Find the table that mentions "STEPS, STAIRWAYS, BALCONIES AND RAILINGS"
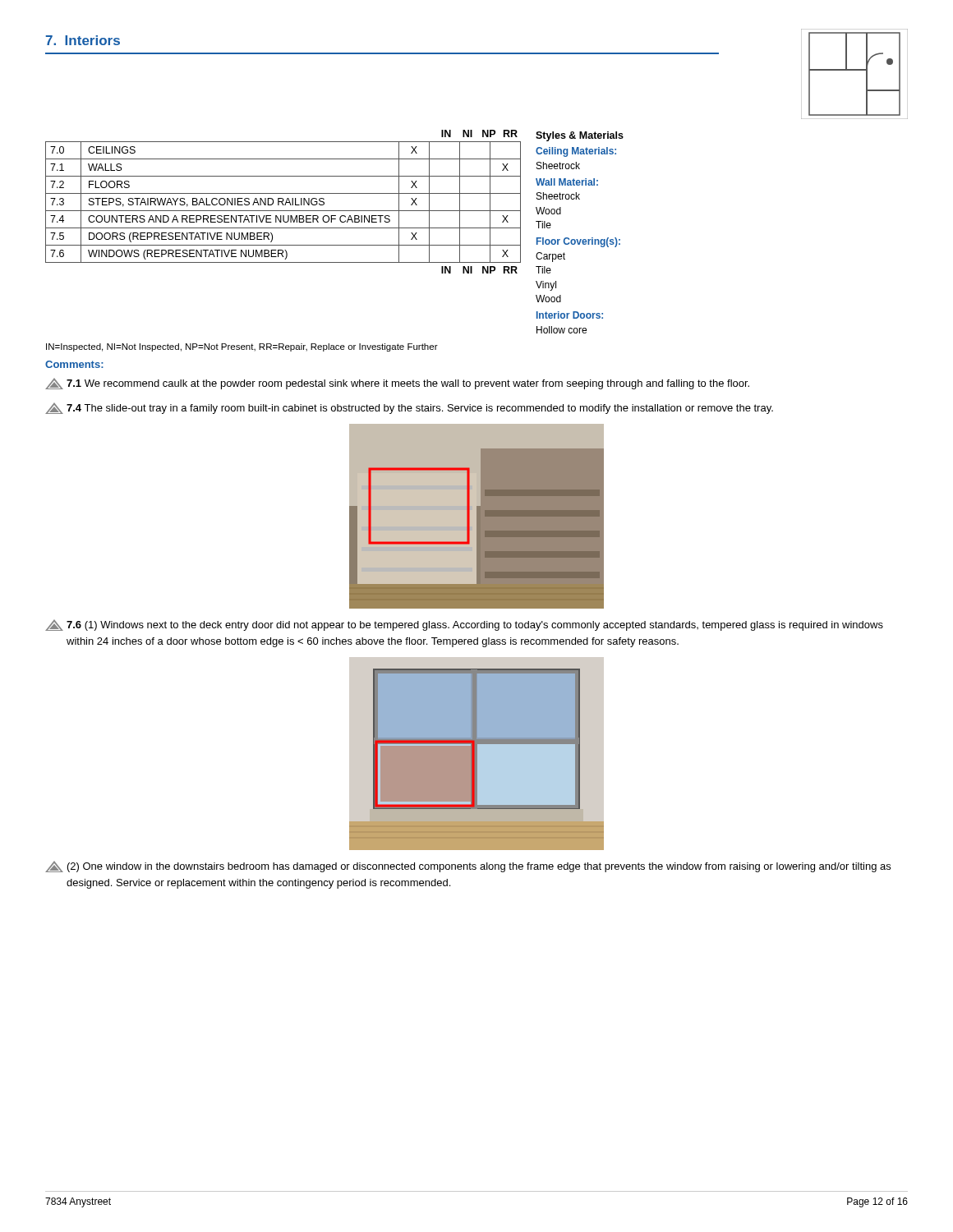 pyautogui.click(x=476, y=233)
